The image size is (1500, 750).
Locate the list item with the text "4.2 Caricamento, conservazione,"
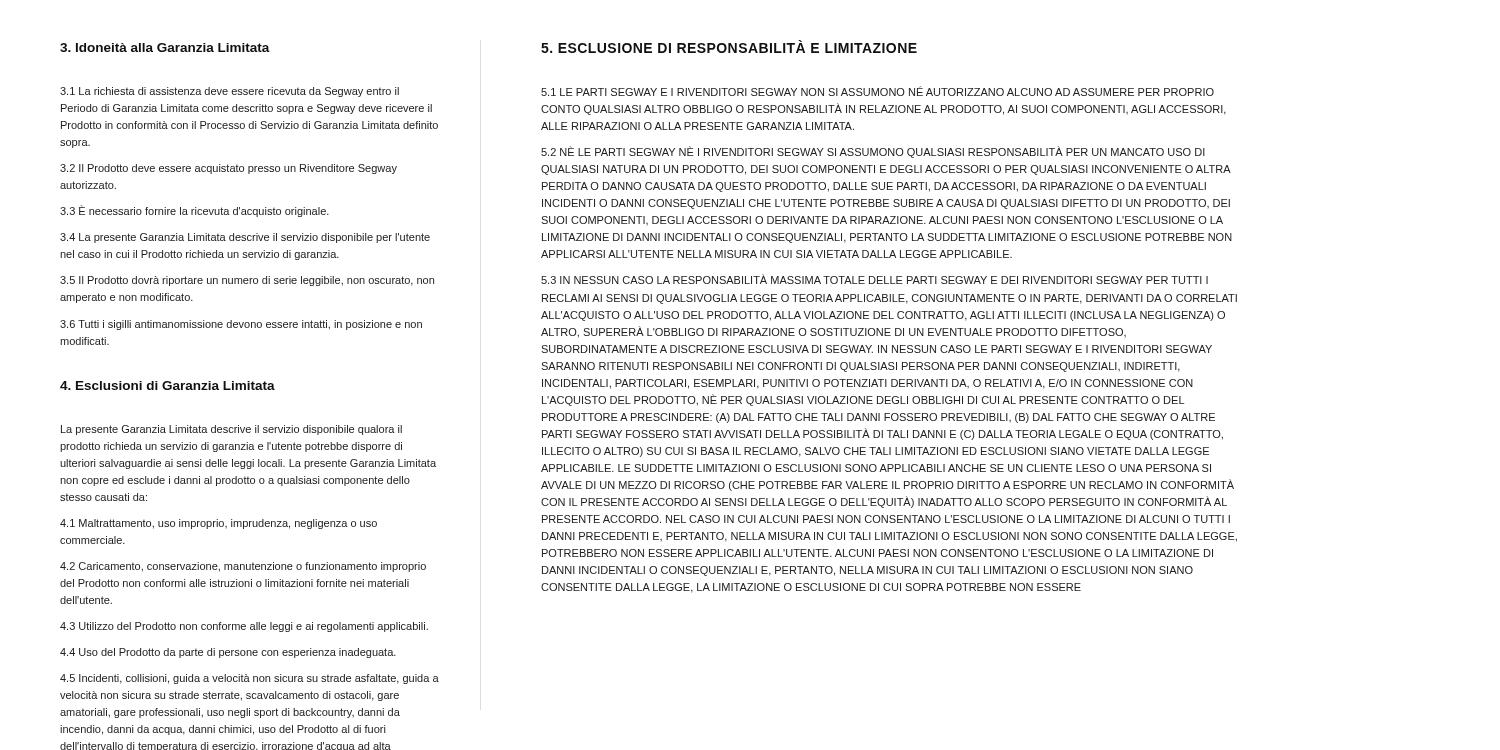(250, 584)
